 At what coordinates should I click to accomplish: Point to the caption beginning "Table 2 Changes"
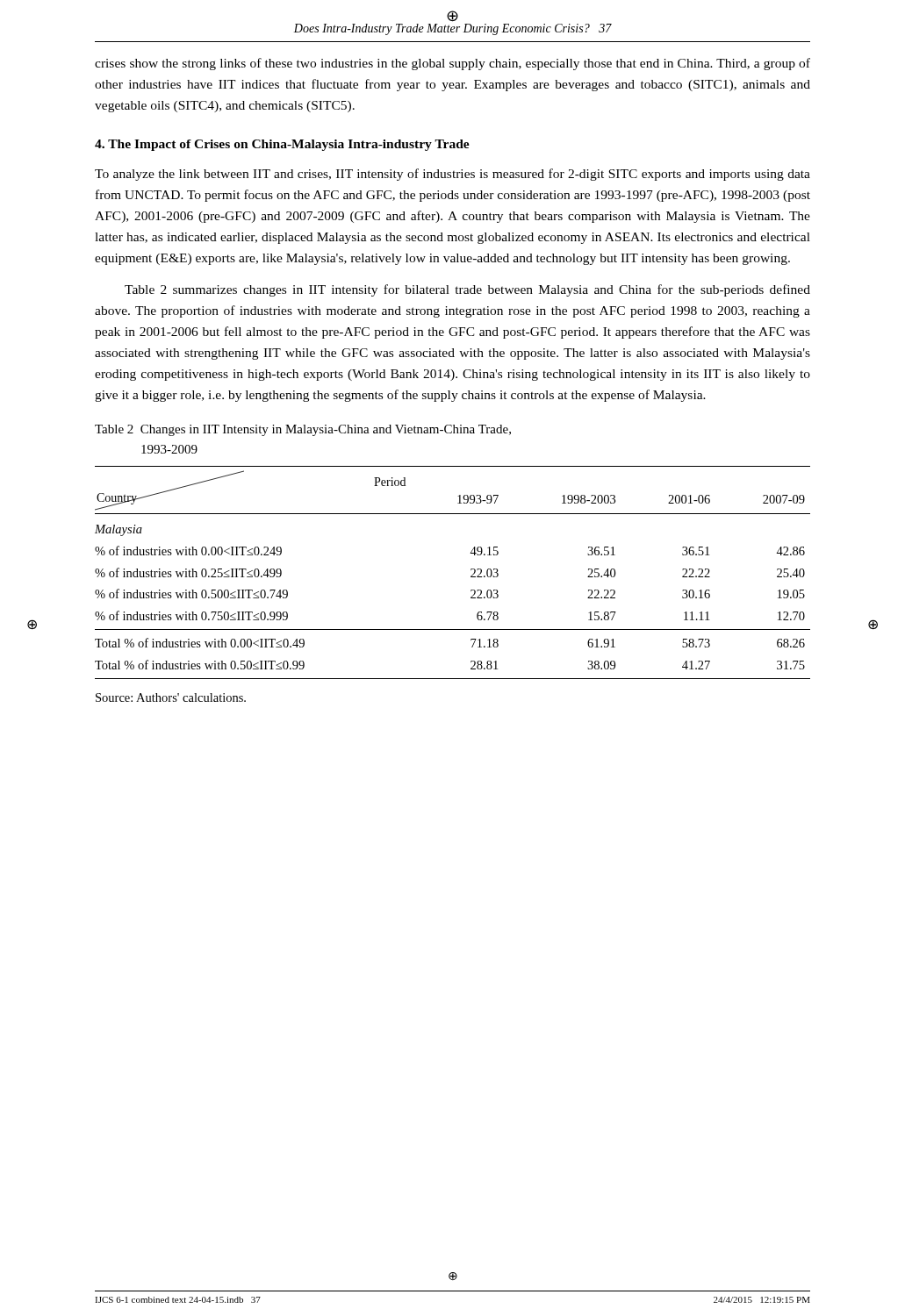(452, 441)
